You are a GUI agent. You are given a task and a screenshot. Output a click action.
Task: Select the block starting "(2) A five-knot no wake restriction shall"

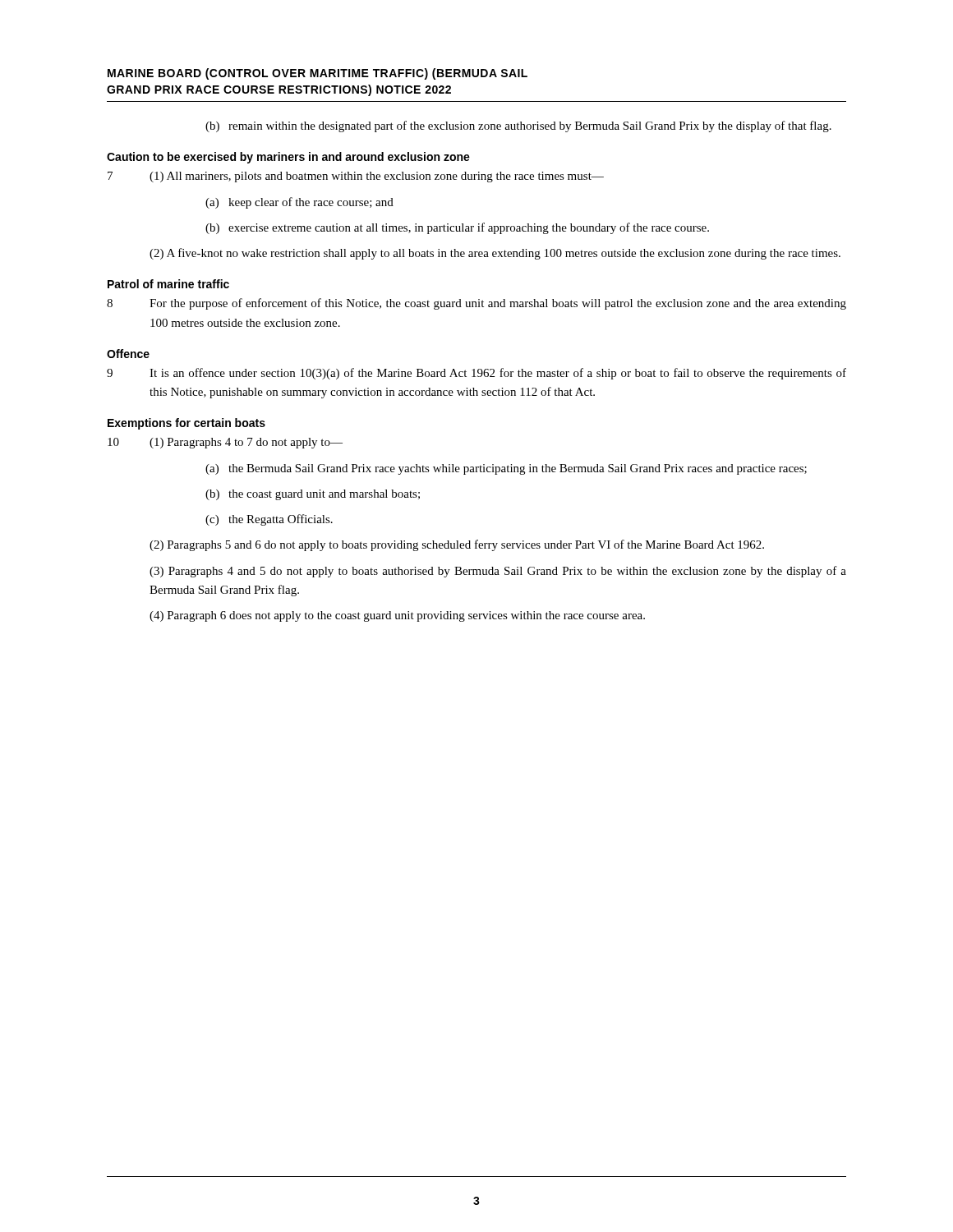(x=495, y=253)
